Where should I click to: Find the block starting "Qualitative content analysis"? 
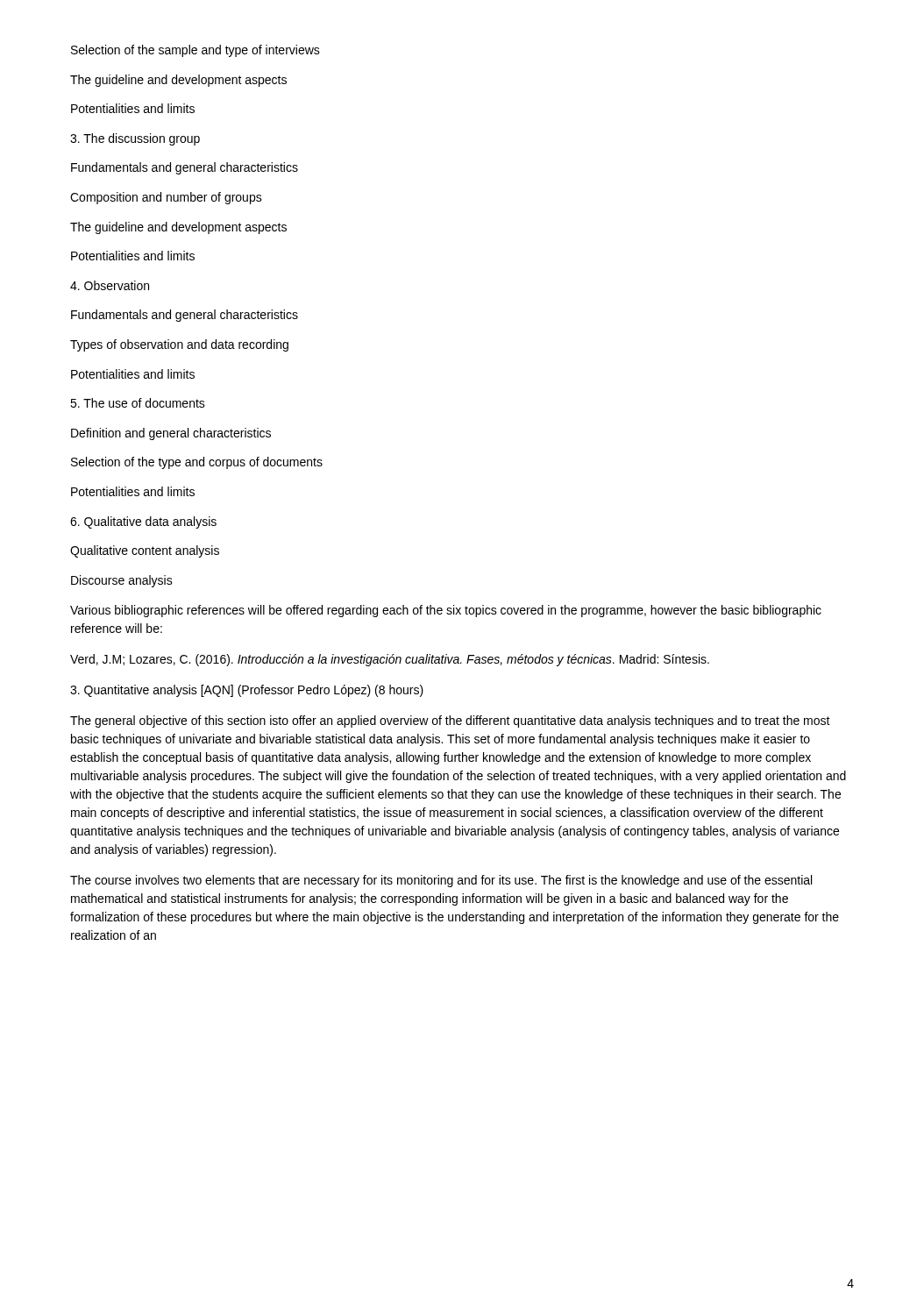coord(145,551)
